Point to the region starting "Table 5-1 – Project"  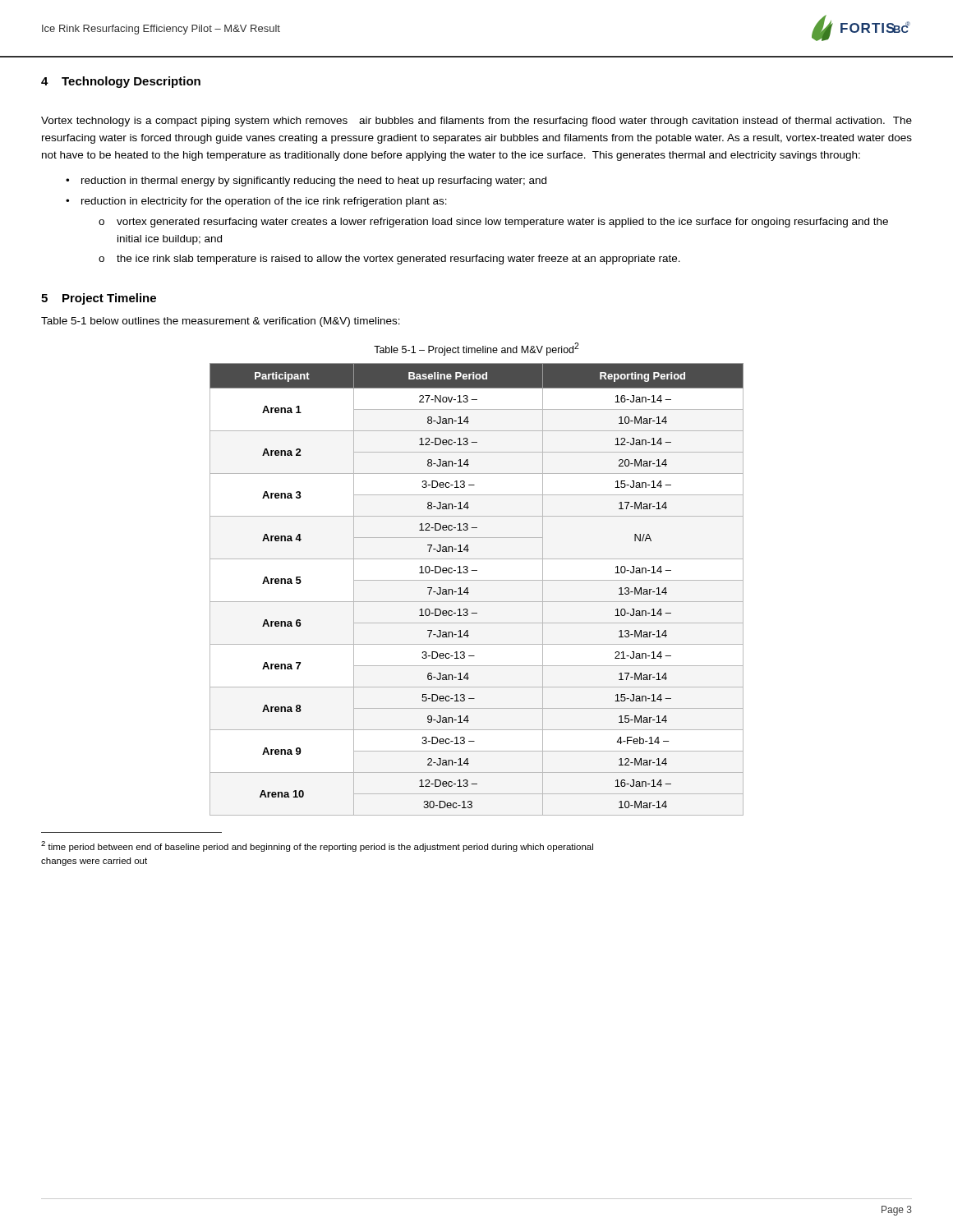coord(476,349)
